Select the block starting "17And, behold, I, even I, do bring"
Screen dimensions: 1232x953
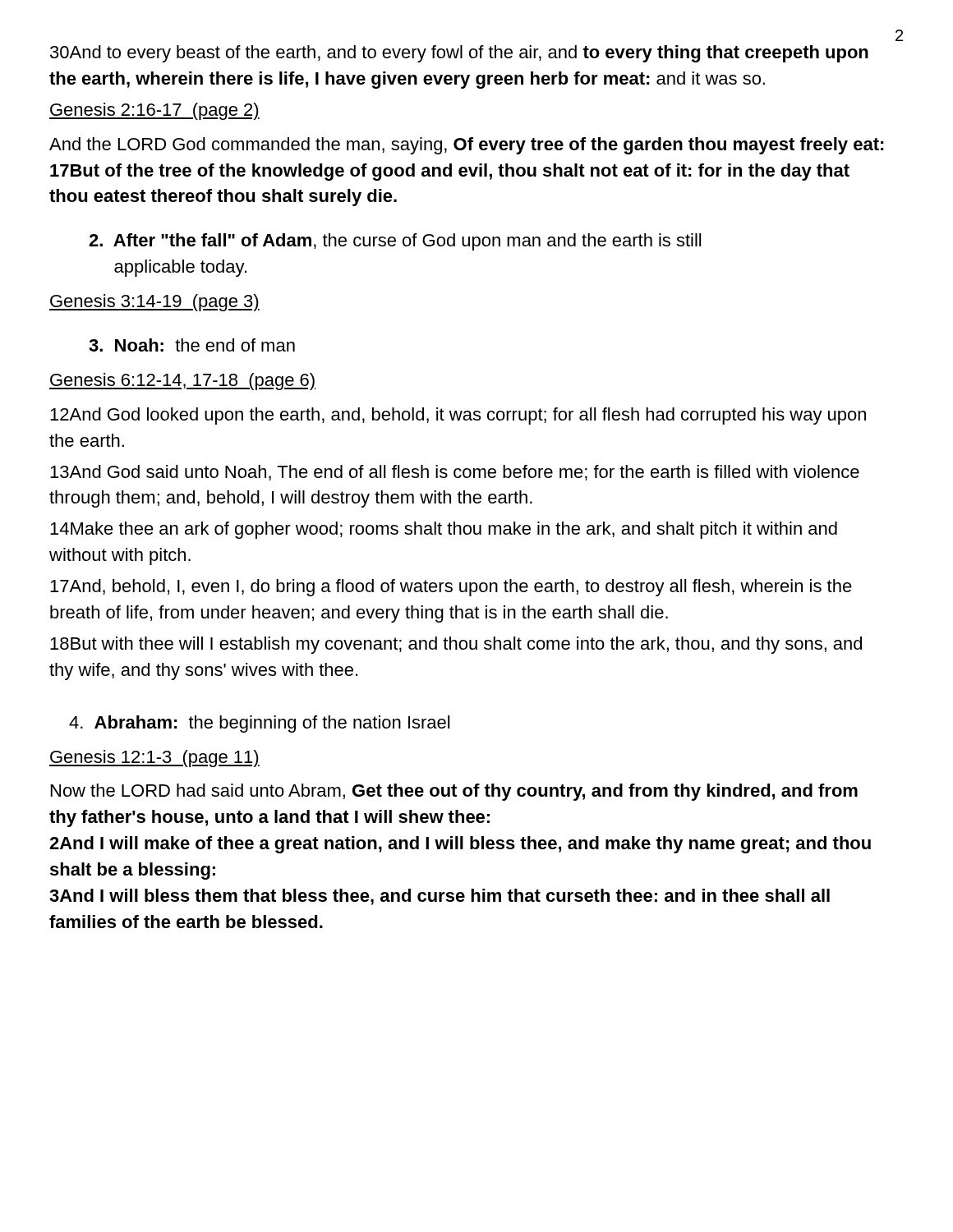click(451, 599)
